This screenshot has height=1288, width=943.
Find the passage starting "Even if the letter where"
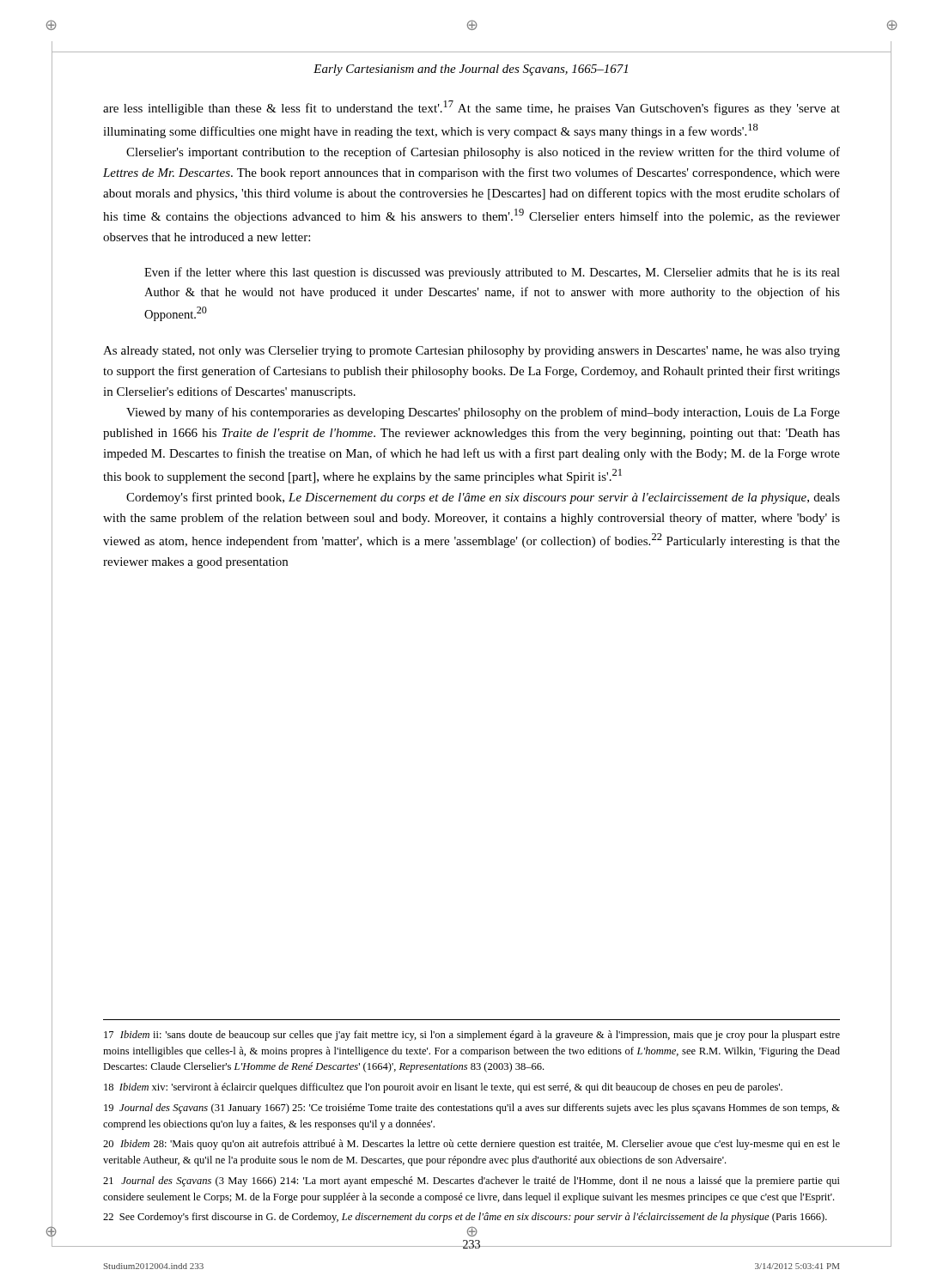492,293
